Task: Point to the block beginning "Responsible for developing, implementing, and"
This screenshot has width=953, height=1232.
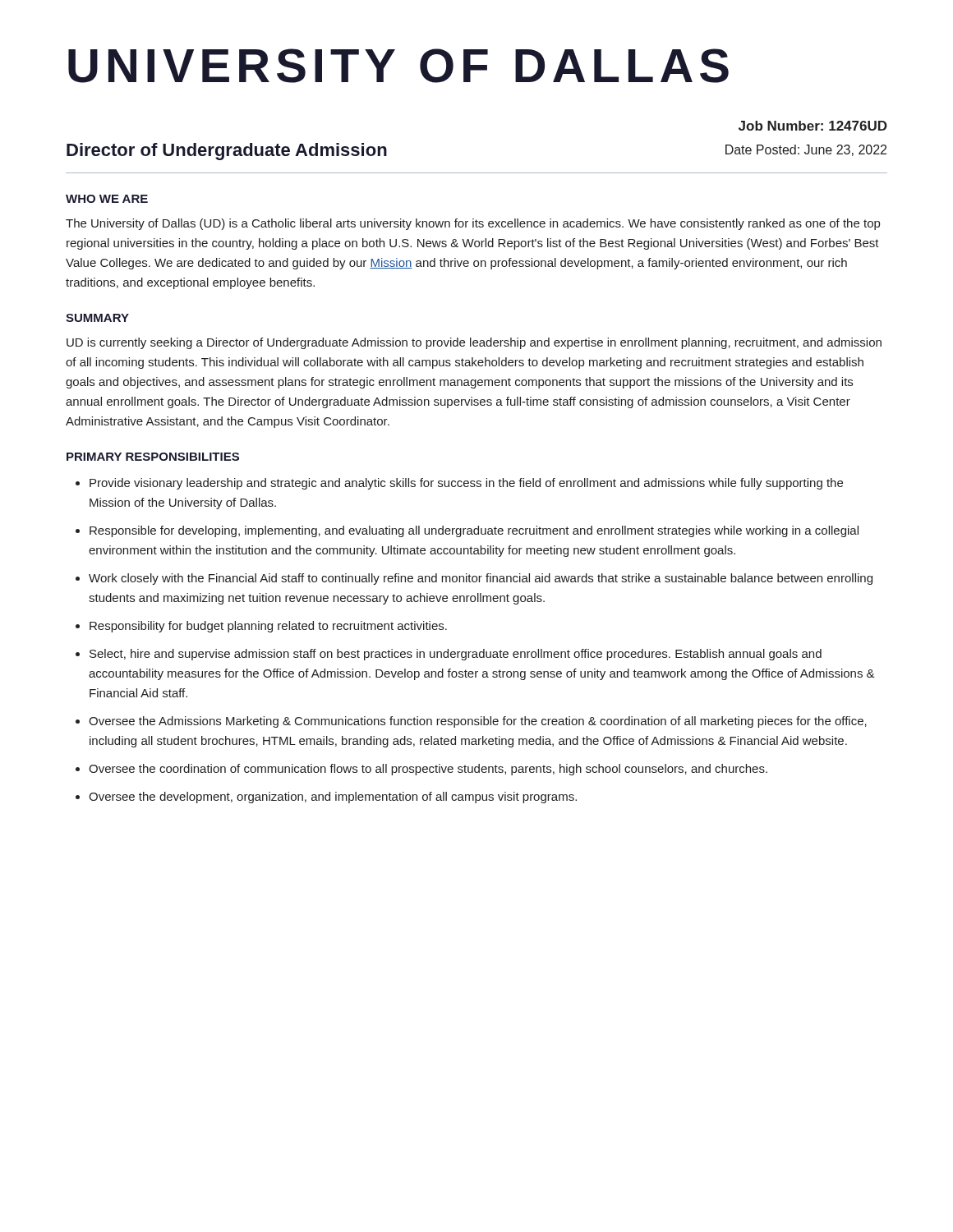Action: 474,540
